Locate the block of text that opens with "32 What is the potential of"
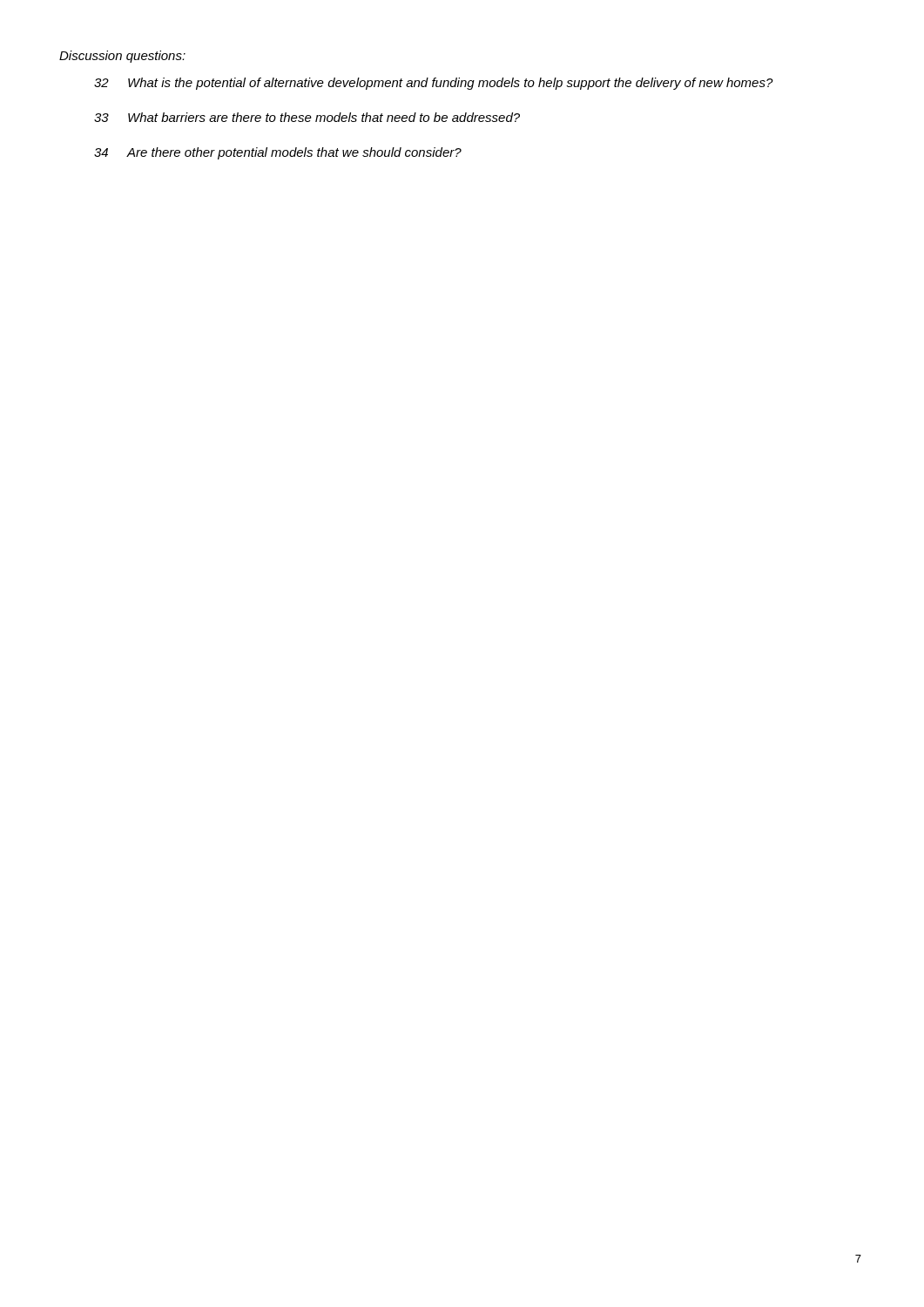This screenshot has height=1307, width=924. pyautogui.click(x=479, y=83)
